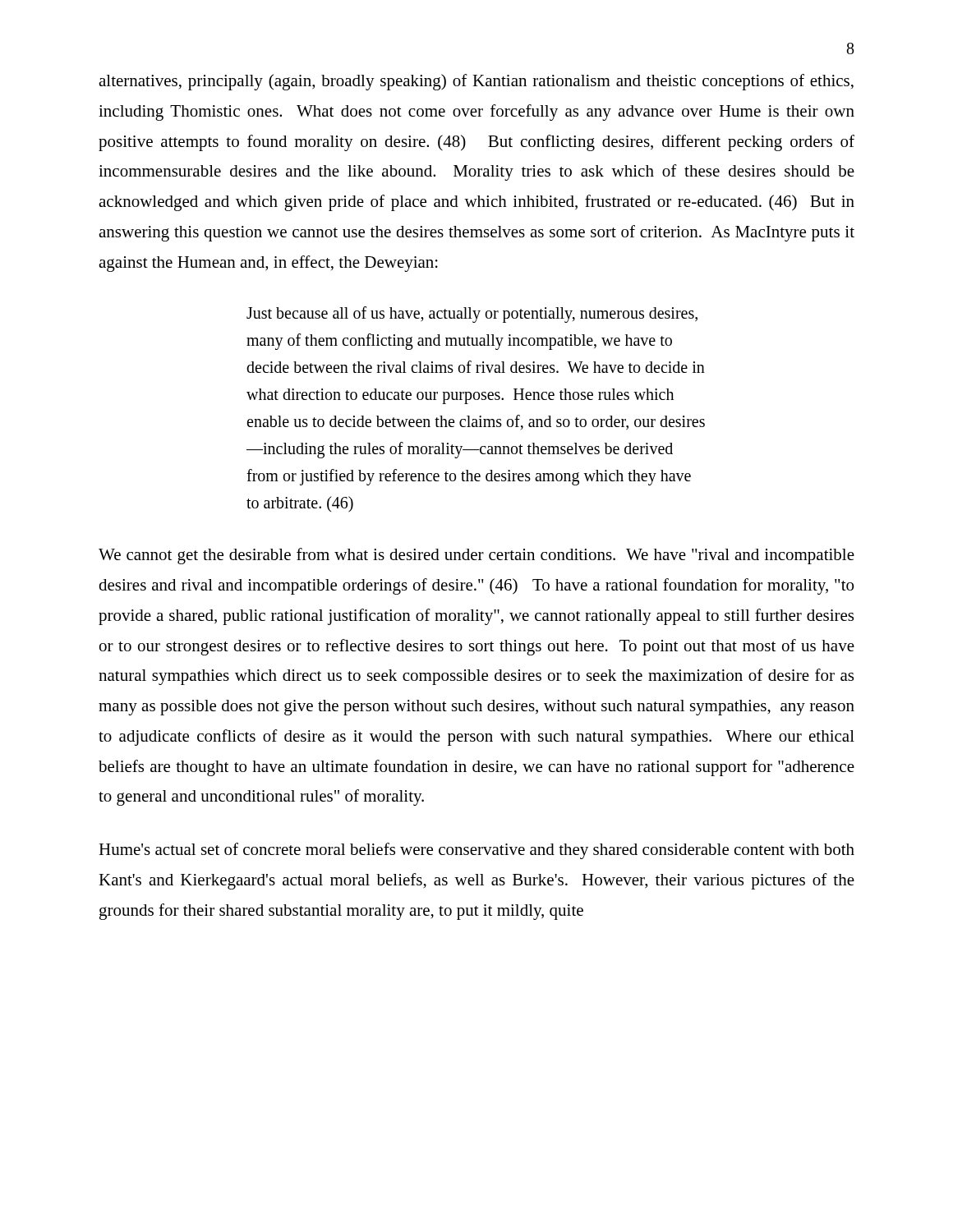Click the passage that begins "alternatives, principally (again, broadly speaking) of Kantian"
The image size is (953, 1232).
[476, 171]
